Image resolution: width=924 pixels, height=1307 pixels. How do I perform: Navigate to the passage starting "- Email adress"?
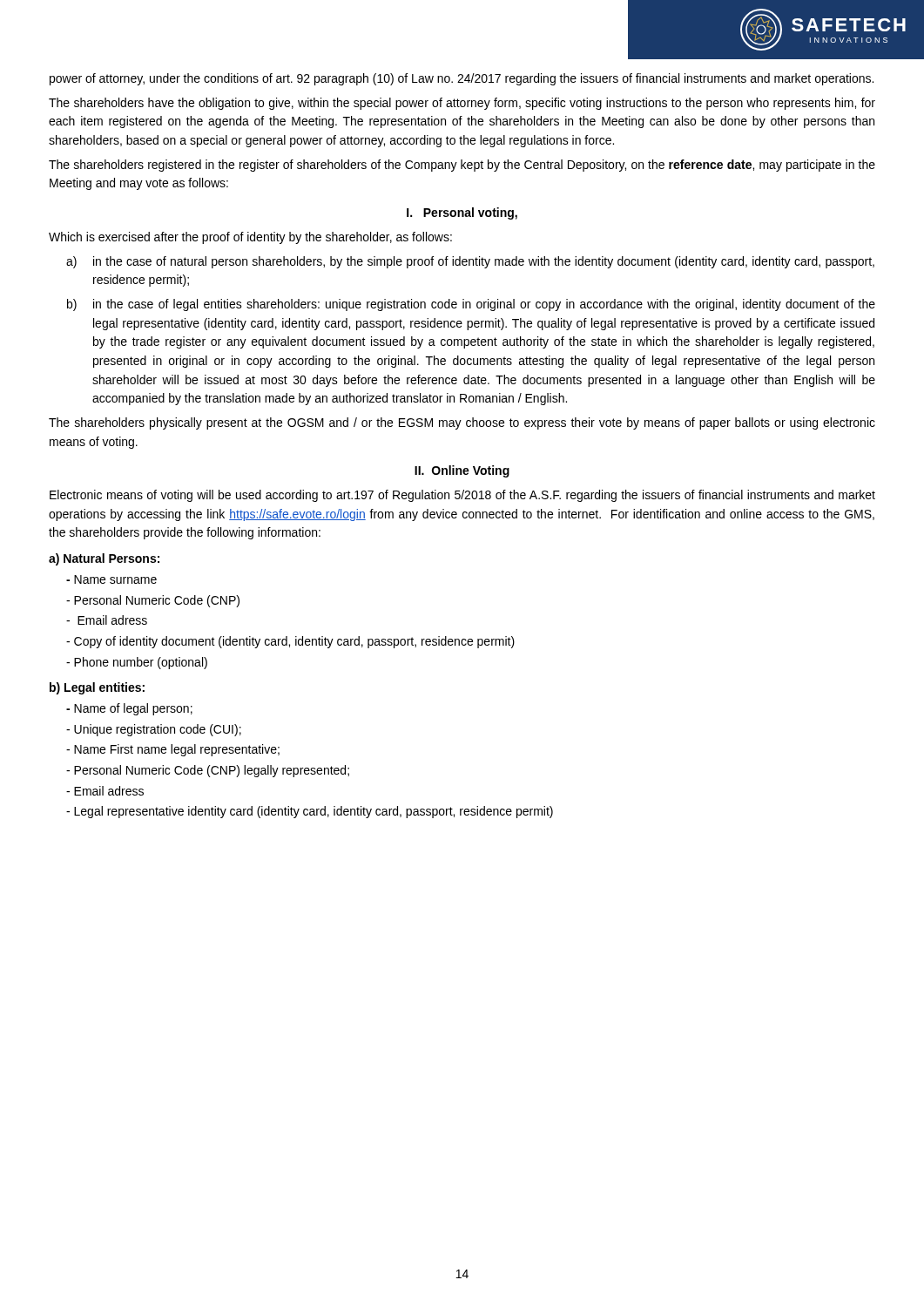coord(107,621)
